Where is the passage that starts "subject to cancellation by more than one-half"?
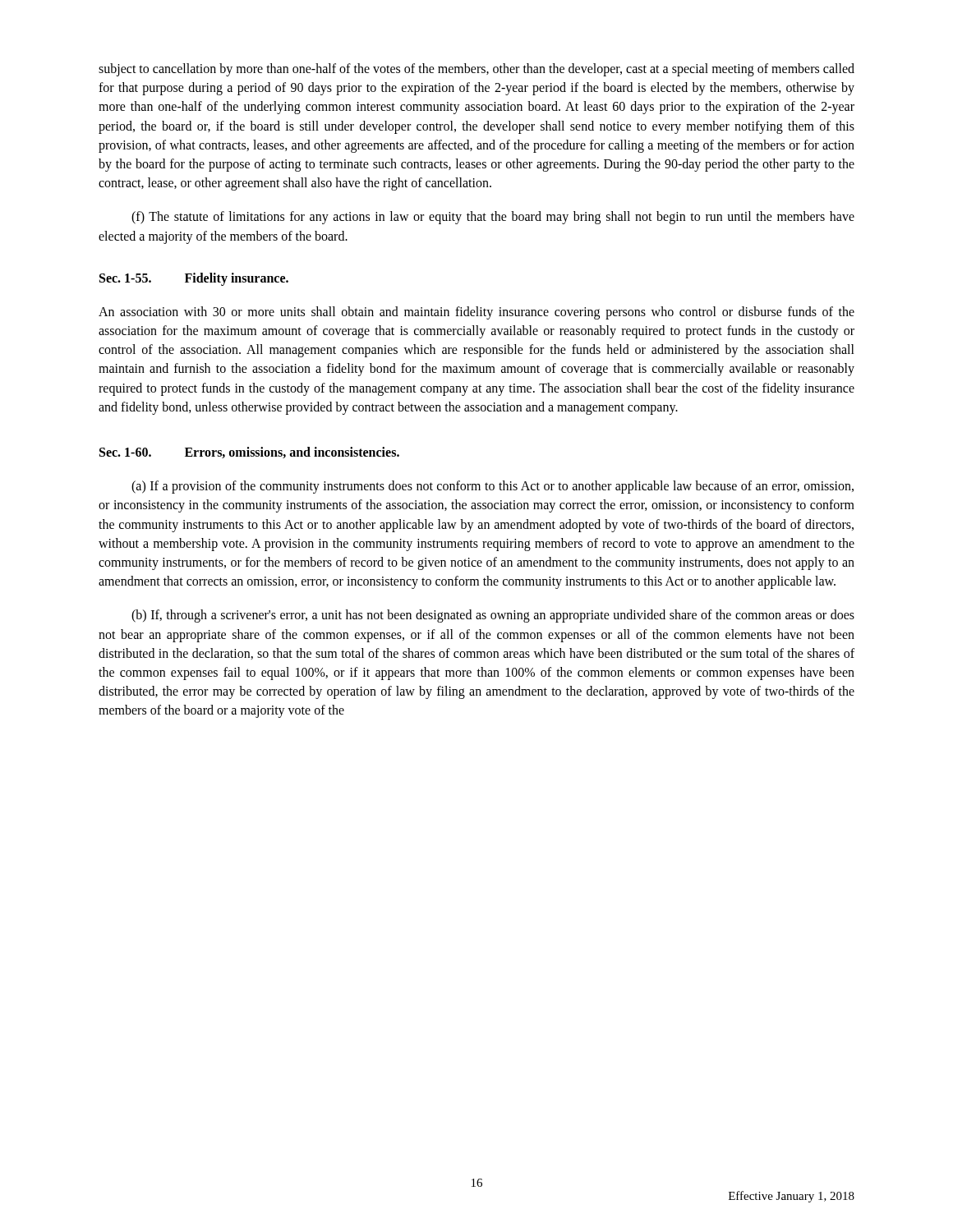The height and width of the screenshot is (1232, 953). tap(476, 126)
